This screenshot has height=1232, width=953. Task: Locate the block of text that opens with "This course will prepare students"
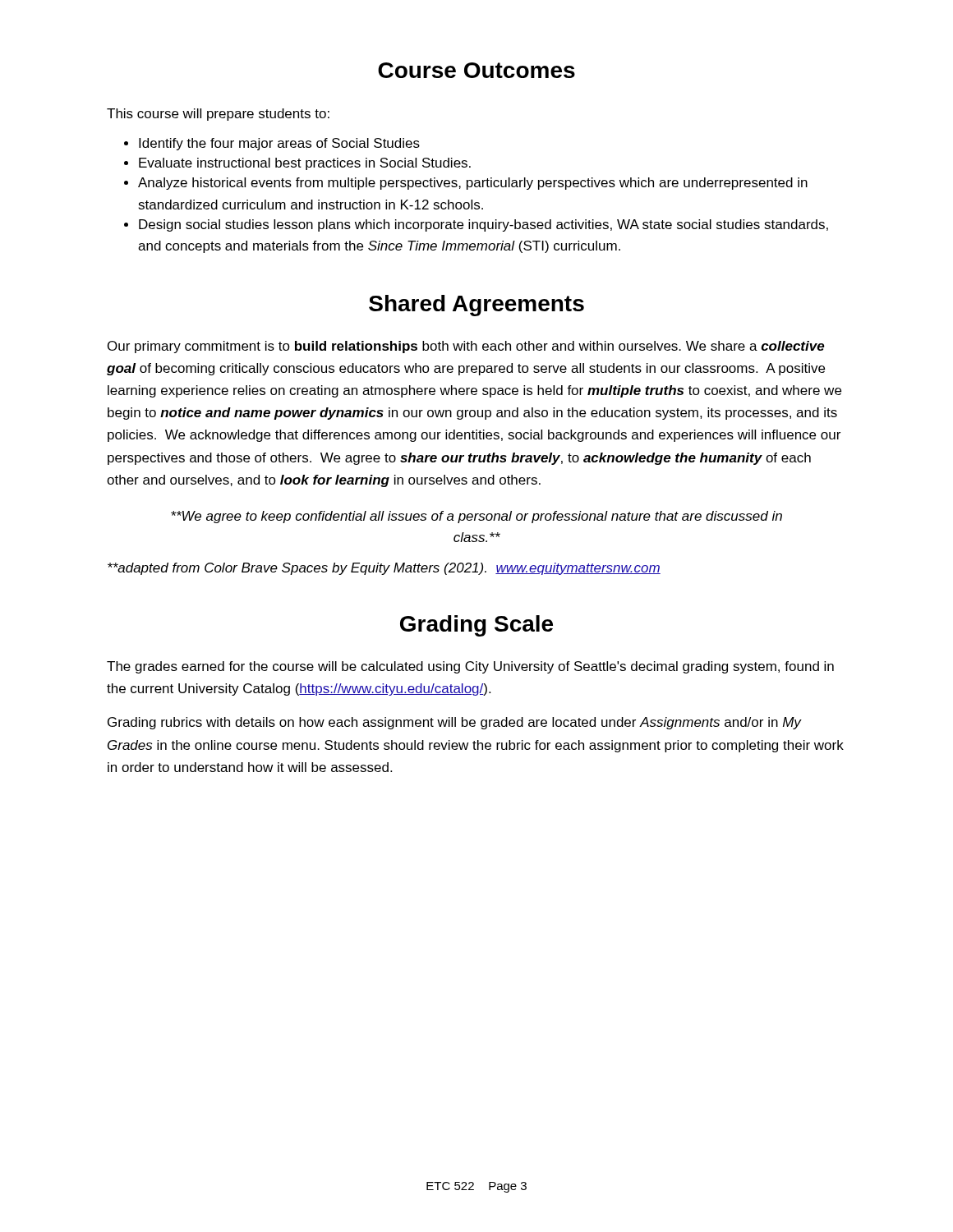coord(219,114)
